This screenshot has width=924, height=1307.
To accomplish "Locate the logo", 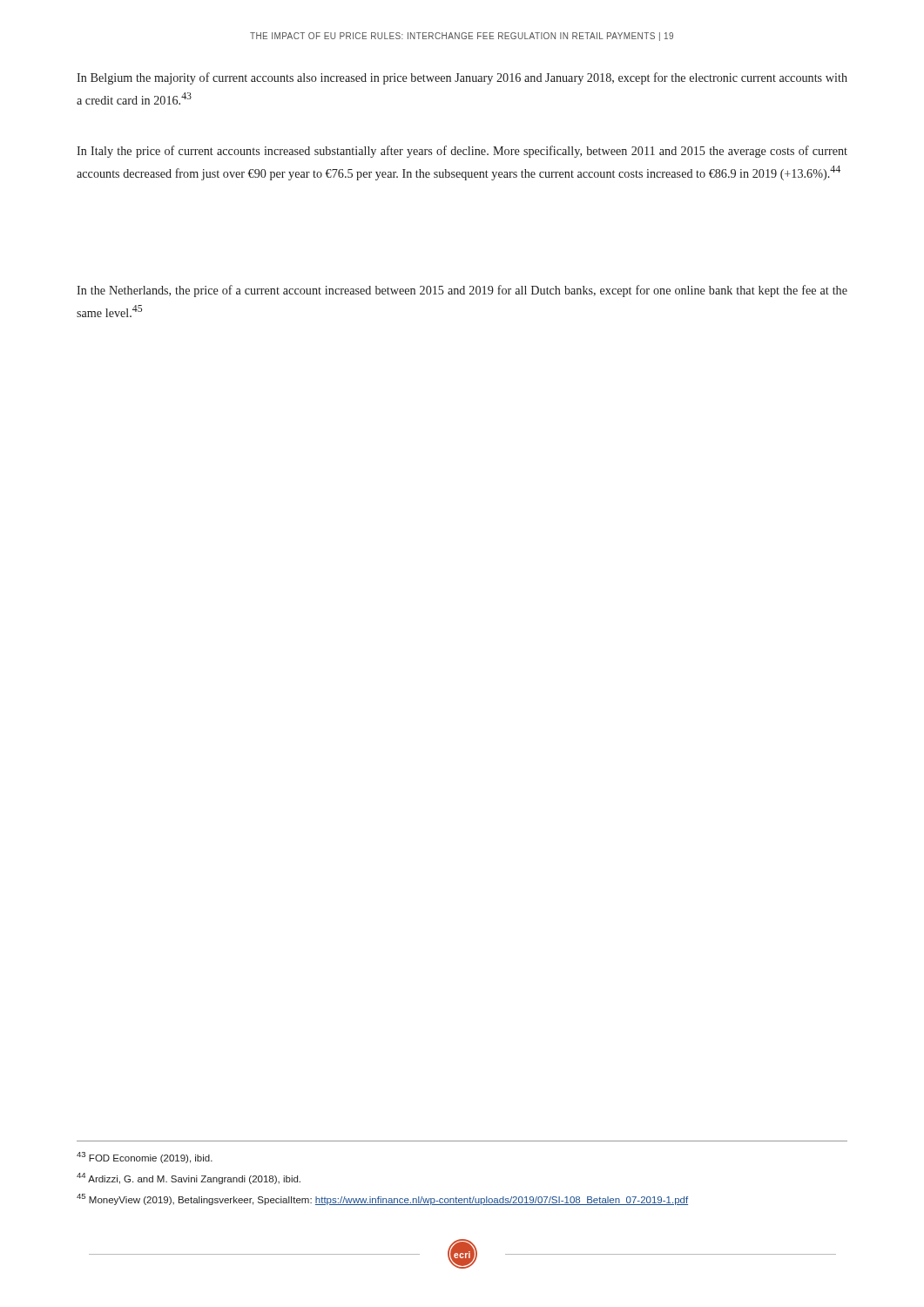I will pyautogui.click(x=462, y=1254).
